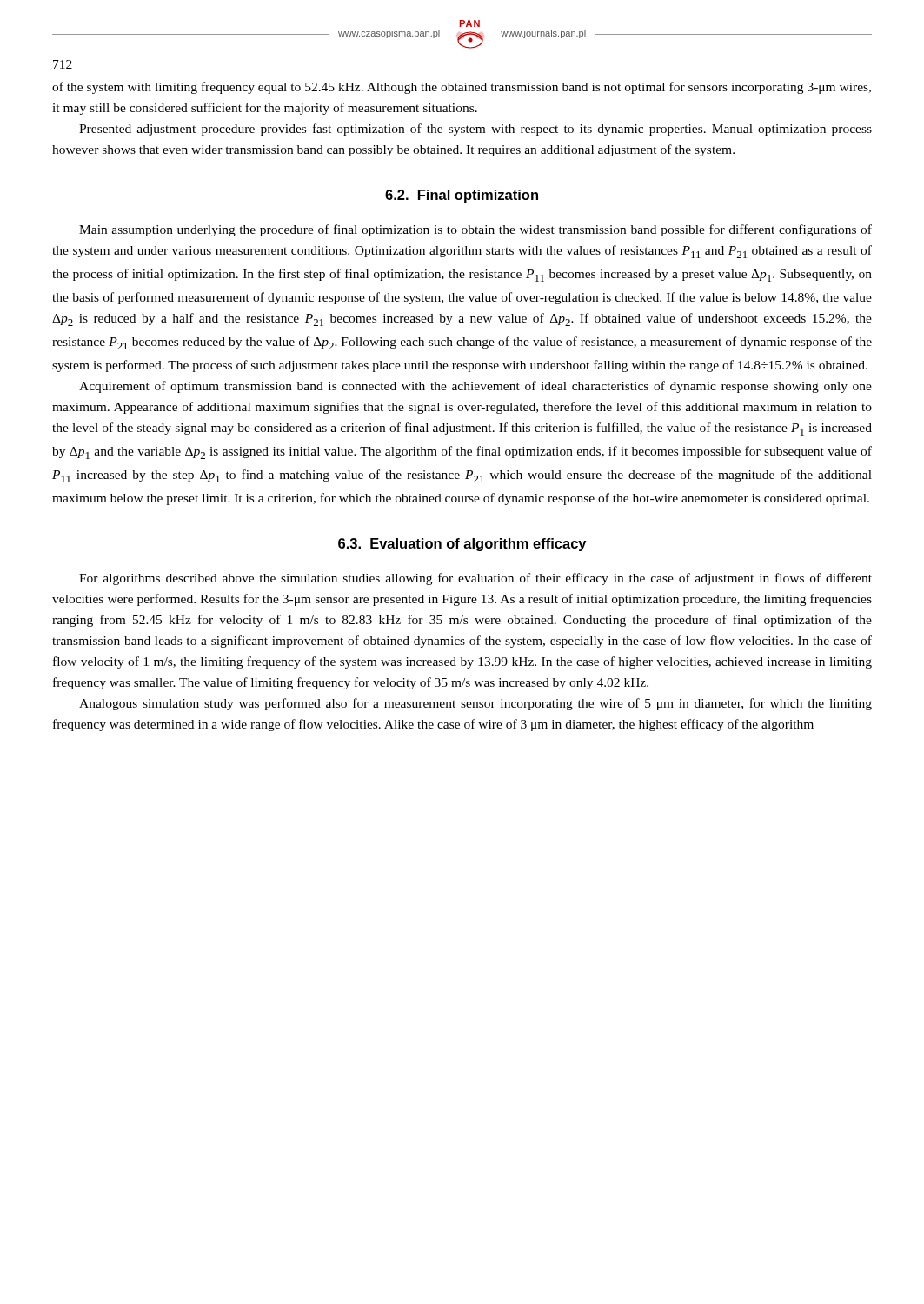Screen dimensions: 1304x924
Task: Locate the block of text that opens with "Main assumption underlying the procedure of"
Action: pyautogui.click(x=462, y=364)
